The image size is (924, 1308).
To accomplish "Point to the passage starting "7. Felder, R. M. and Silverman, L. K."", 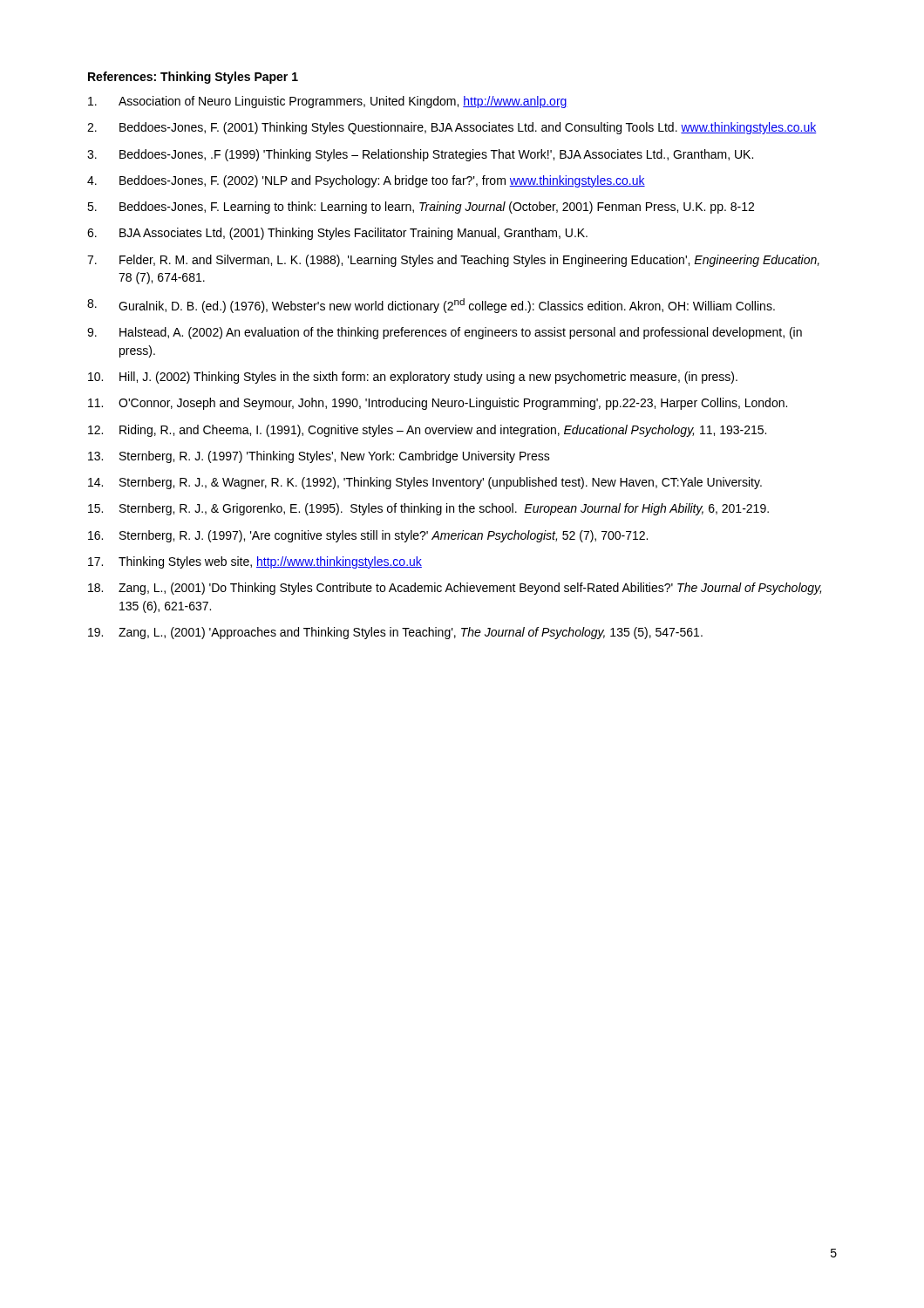I will pos(462,269).
